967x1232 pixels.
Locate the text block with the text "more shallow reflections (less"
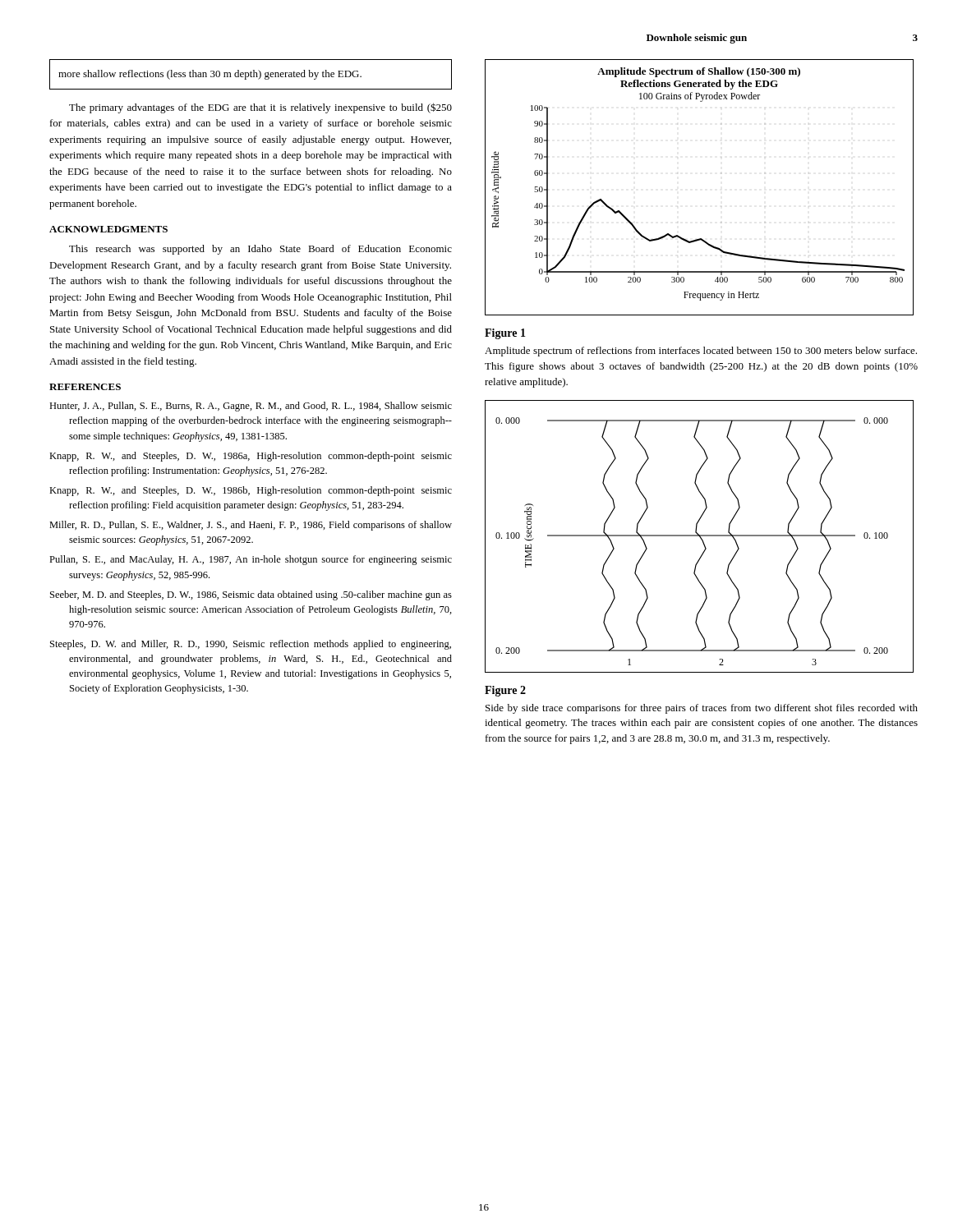(x=210, y=74)
